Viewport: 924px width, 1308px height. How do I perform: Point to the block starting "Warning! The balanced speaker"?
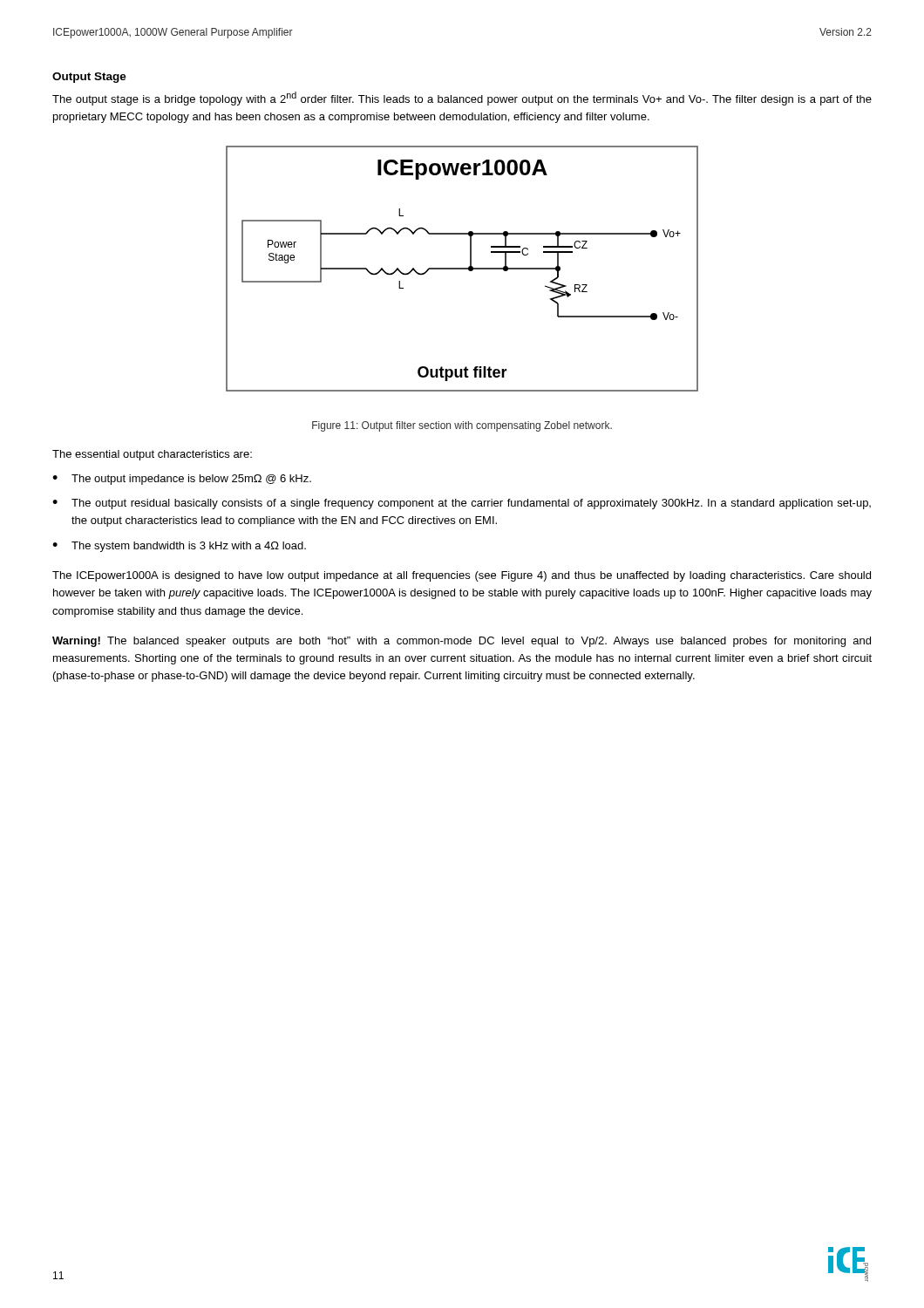pos(462,658)
